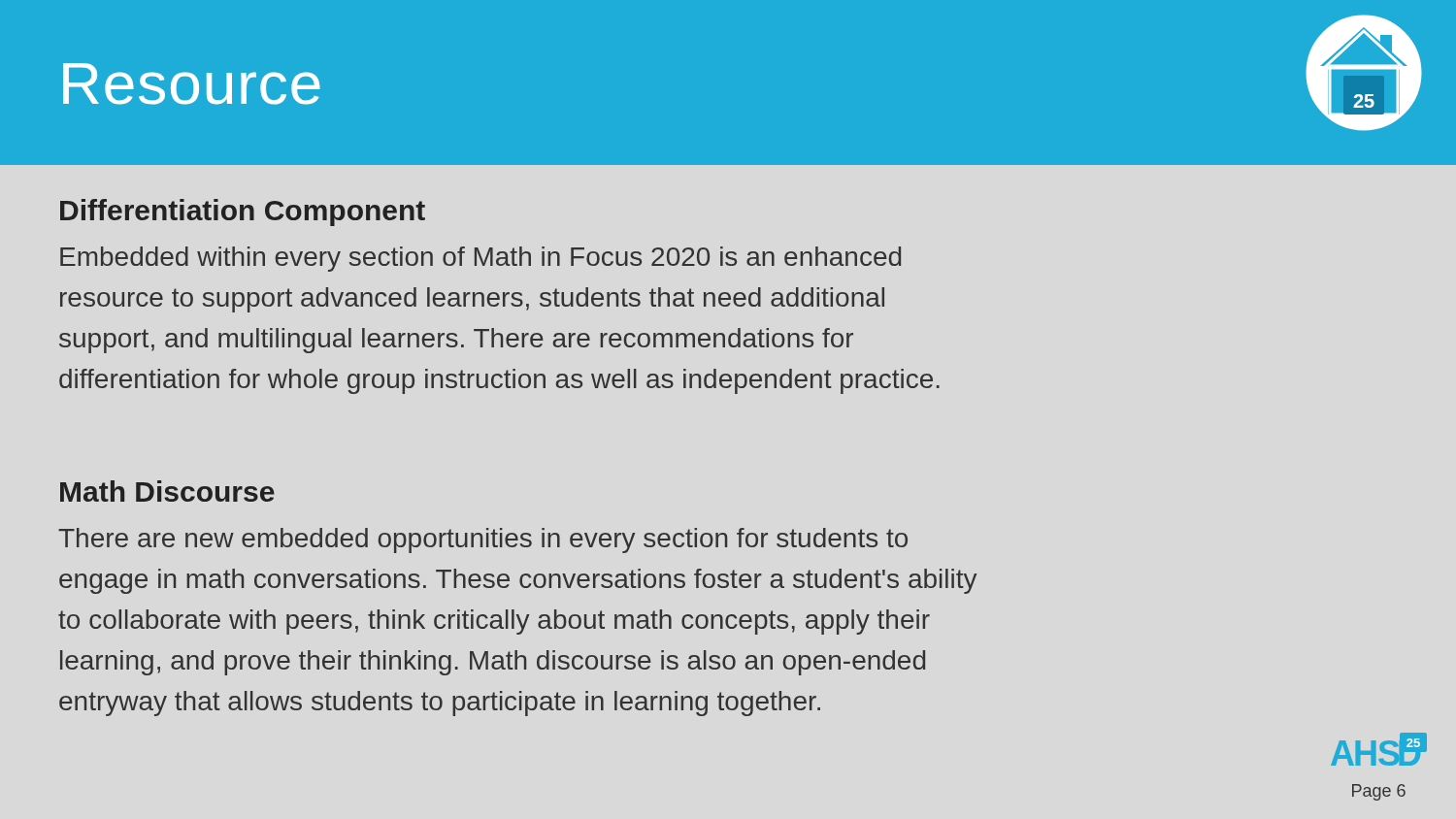Locate the text block that says "There are new embedded"
This screenshot has width=1456, height=819.
[518, 620]
